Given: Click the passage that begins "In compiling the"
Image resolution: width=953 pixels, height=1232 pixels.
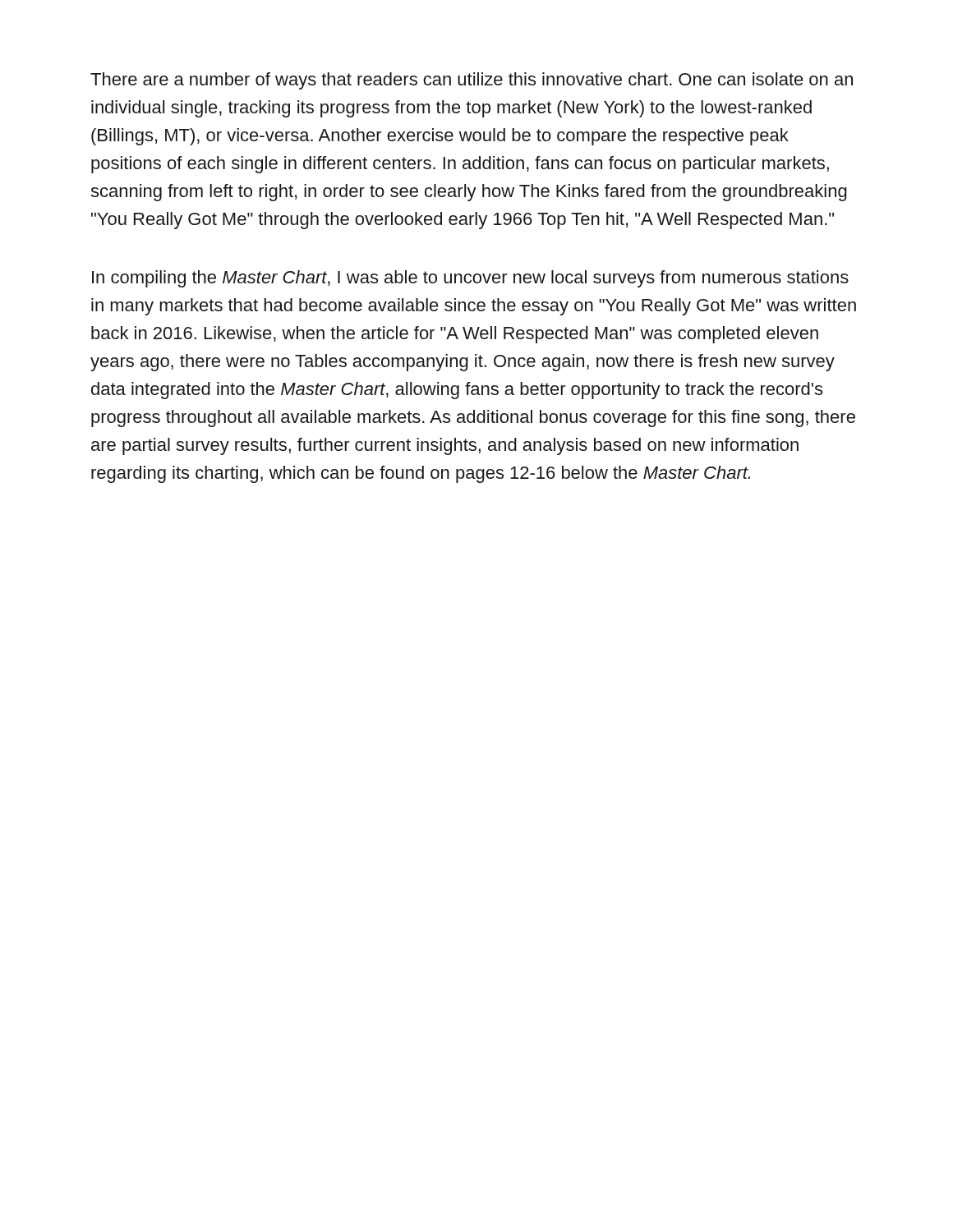Looking at the screenshot, I should (474, 375).
